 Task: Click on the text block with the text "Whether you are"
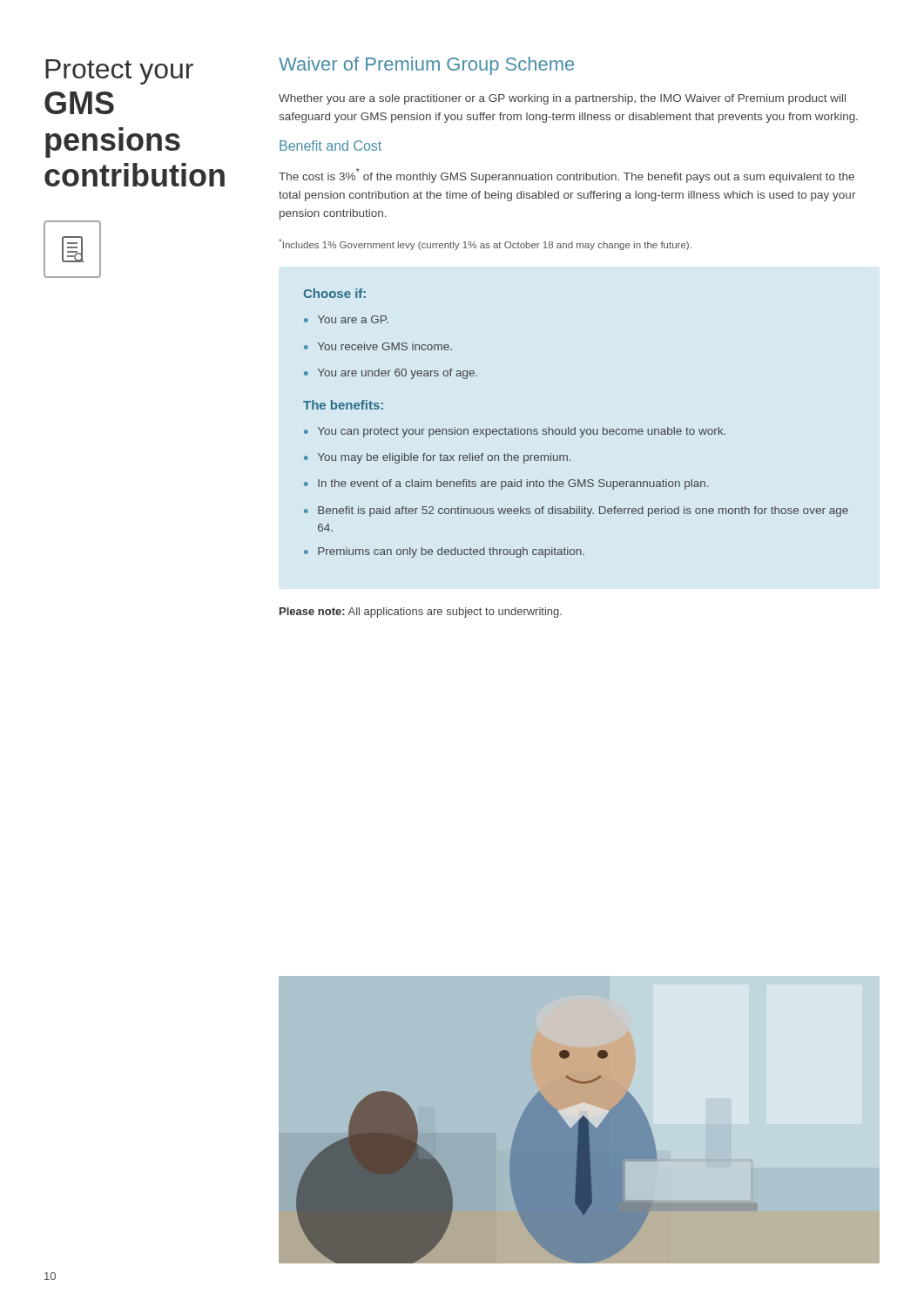569,107
